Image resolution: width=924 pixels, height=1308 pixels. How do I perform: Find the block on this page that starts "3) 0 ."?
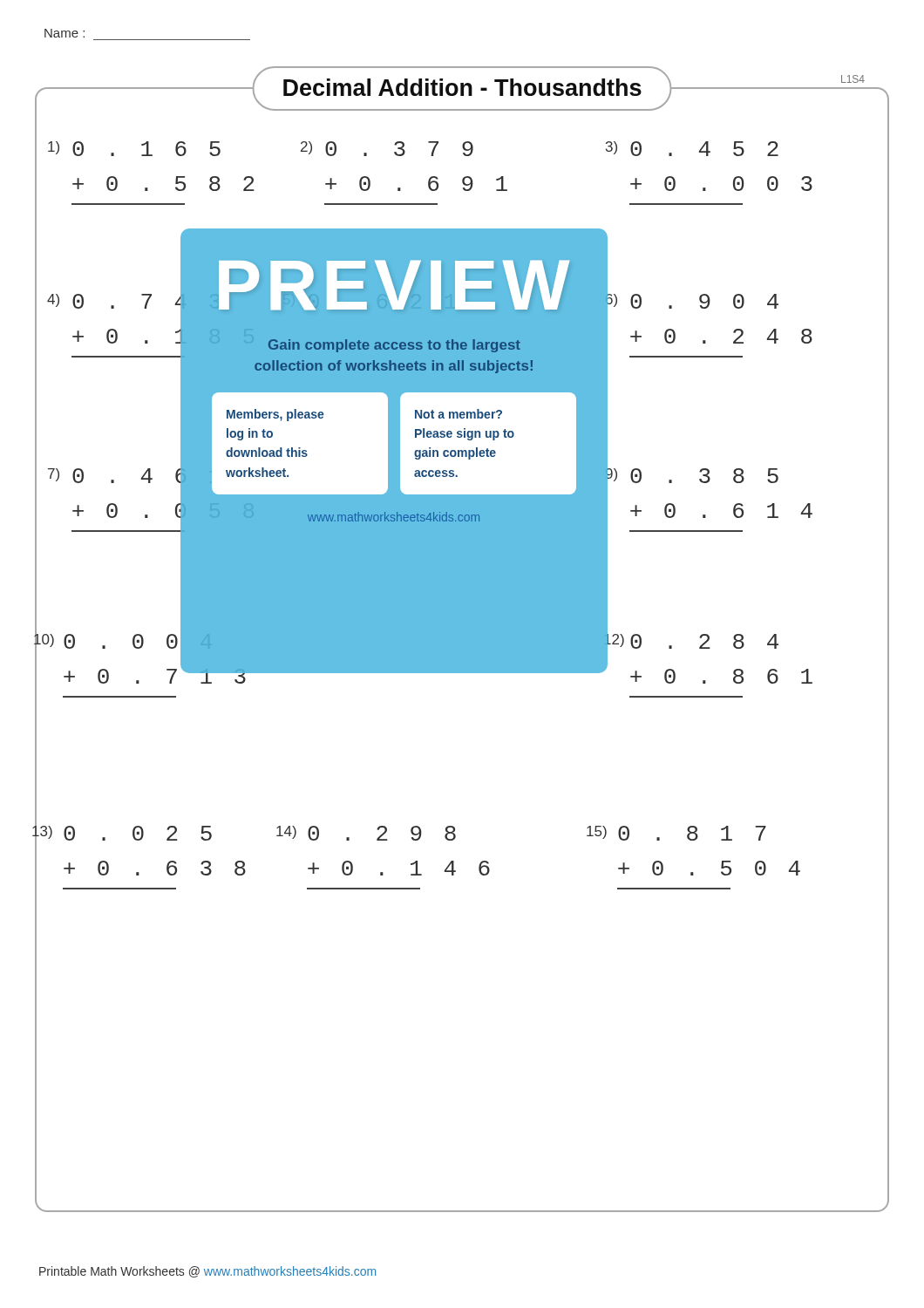(x=704, y=149)
